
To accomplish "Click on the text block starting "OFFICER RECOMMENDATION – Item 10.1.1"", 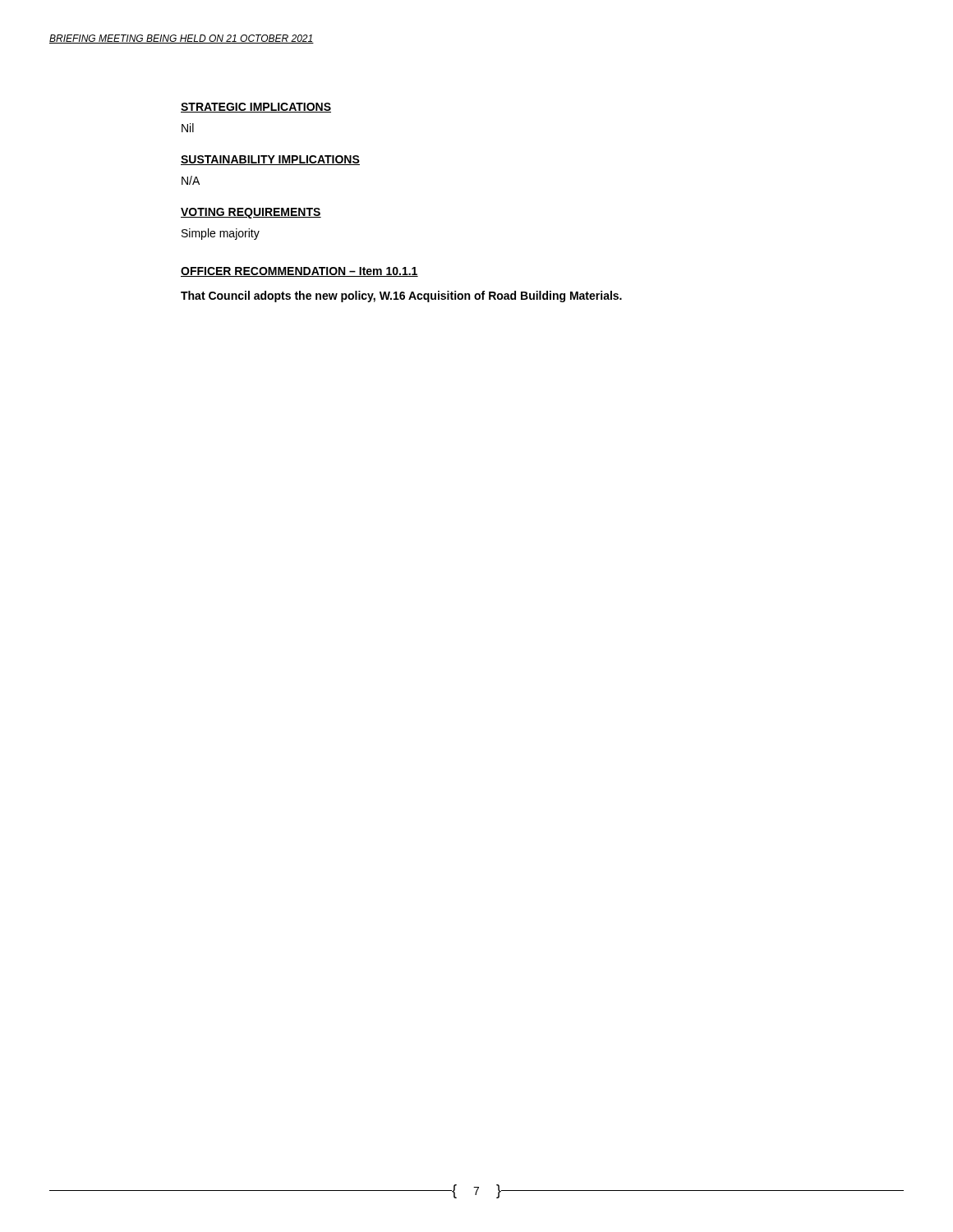I will (299, 271).
